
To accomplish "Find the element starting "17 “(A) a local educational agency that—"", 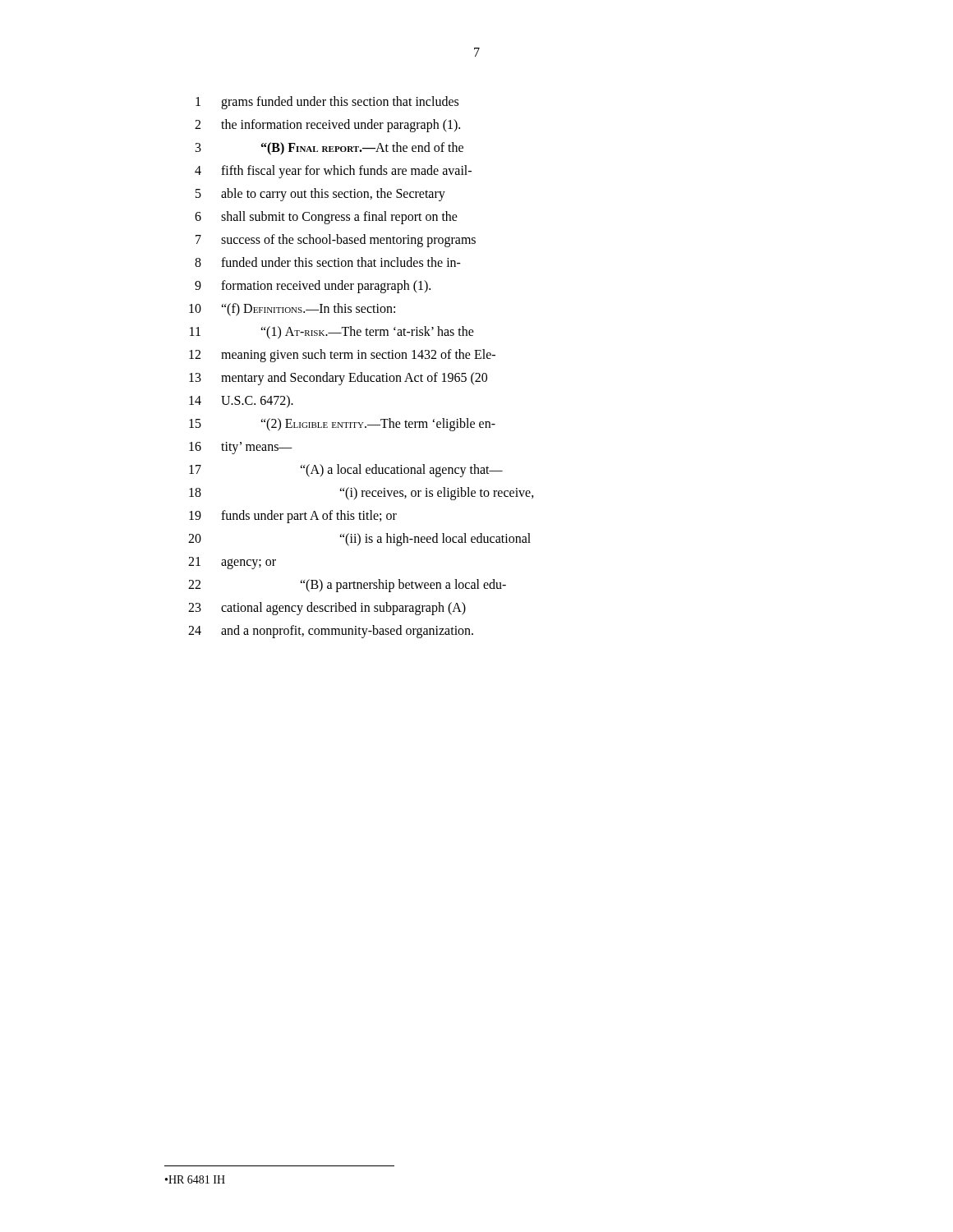I will (509, 470).
